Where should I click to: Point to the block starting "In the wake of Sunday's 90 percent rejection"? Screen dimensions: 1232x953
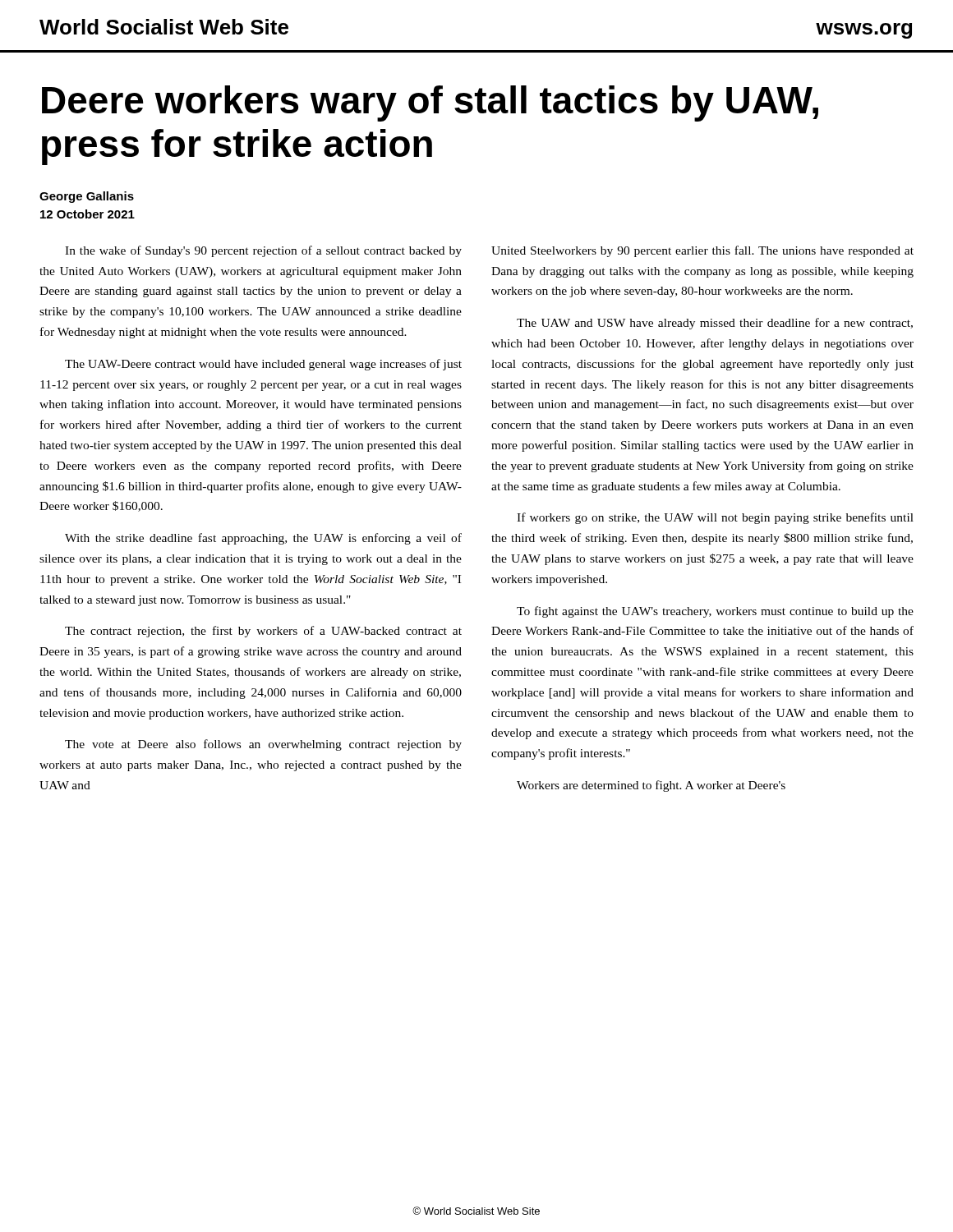click(x=263, y=251)
